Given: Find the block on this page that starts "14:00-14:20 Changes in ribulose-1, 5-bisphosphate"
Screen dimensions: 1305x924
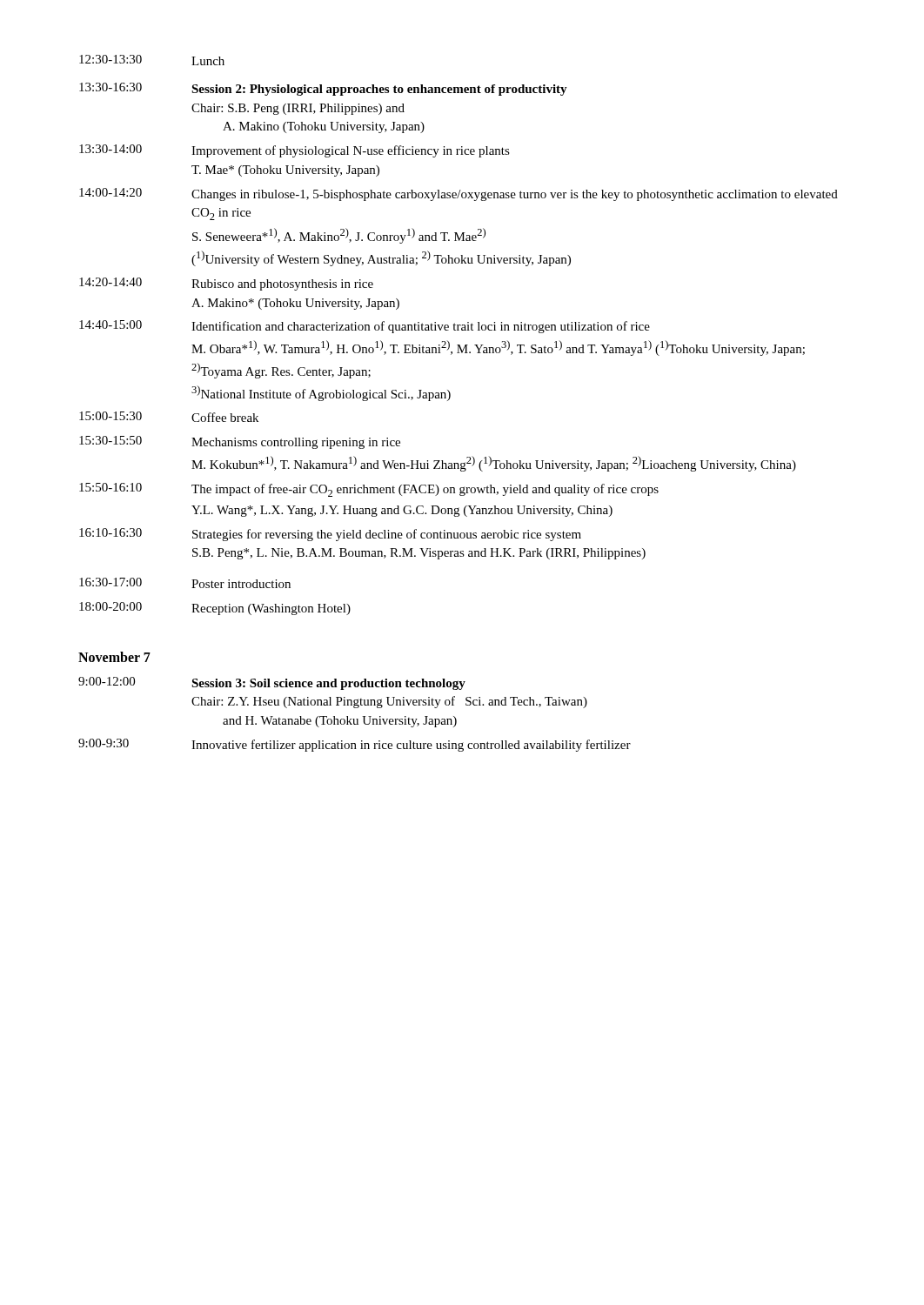Looking at the screenshot, I should pyautogui.click(x=462, y=227).
